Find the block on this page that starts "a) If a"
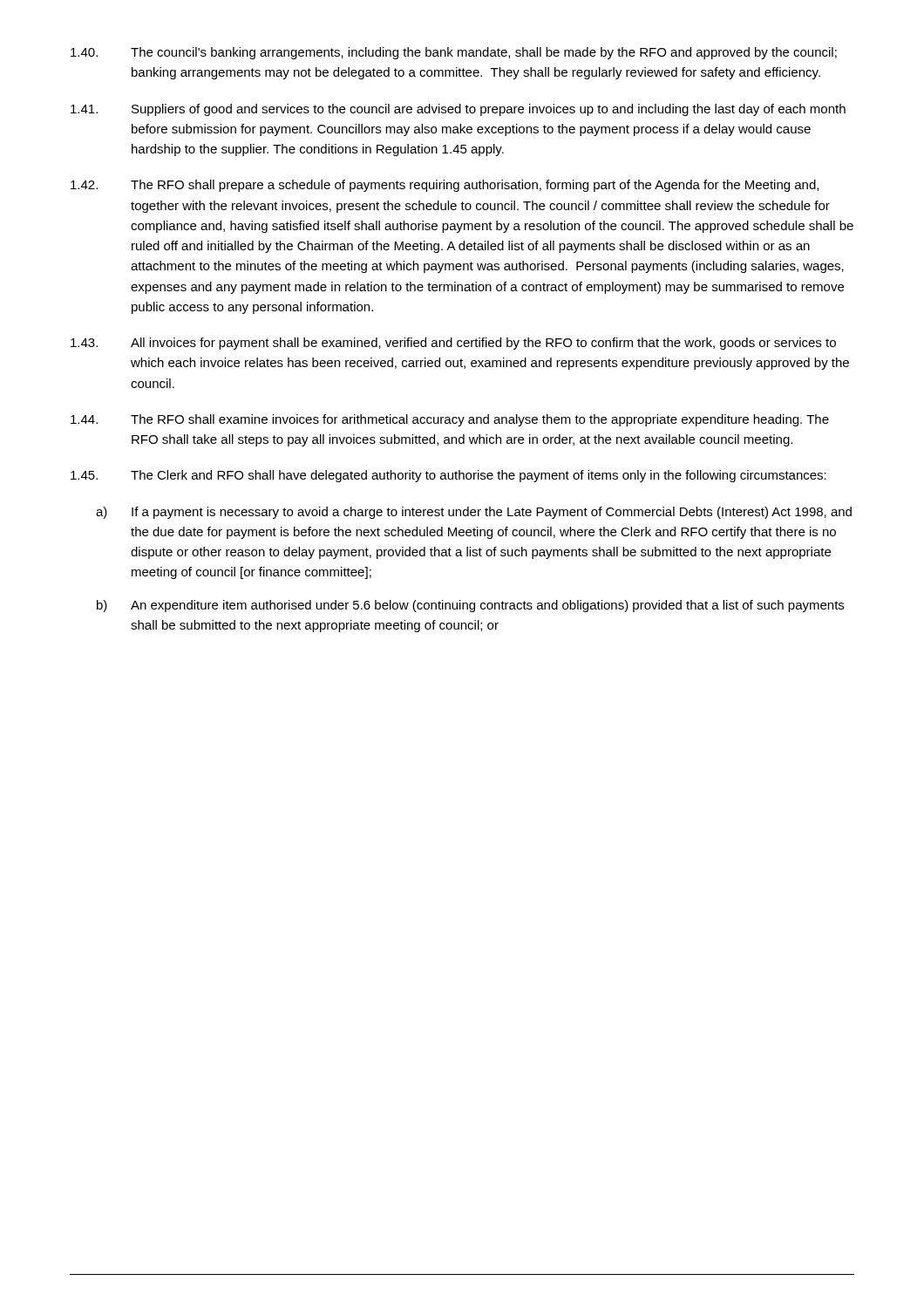Screen dimensions: 1308x924 point(475,542)
